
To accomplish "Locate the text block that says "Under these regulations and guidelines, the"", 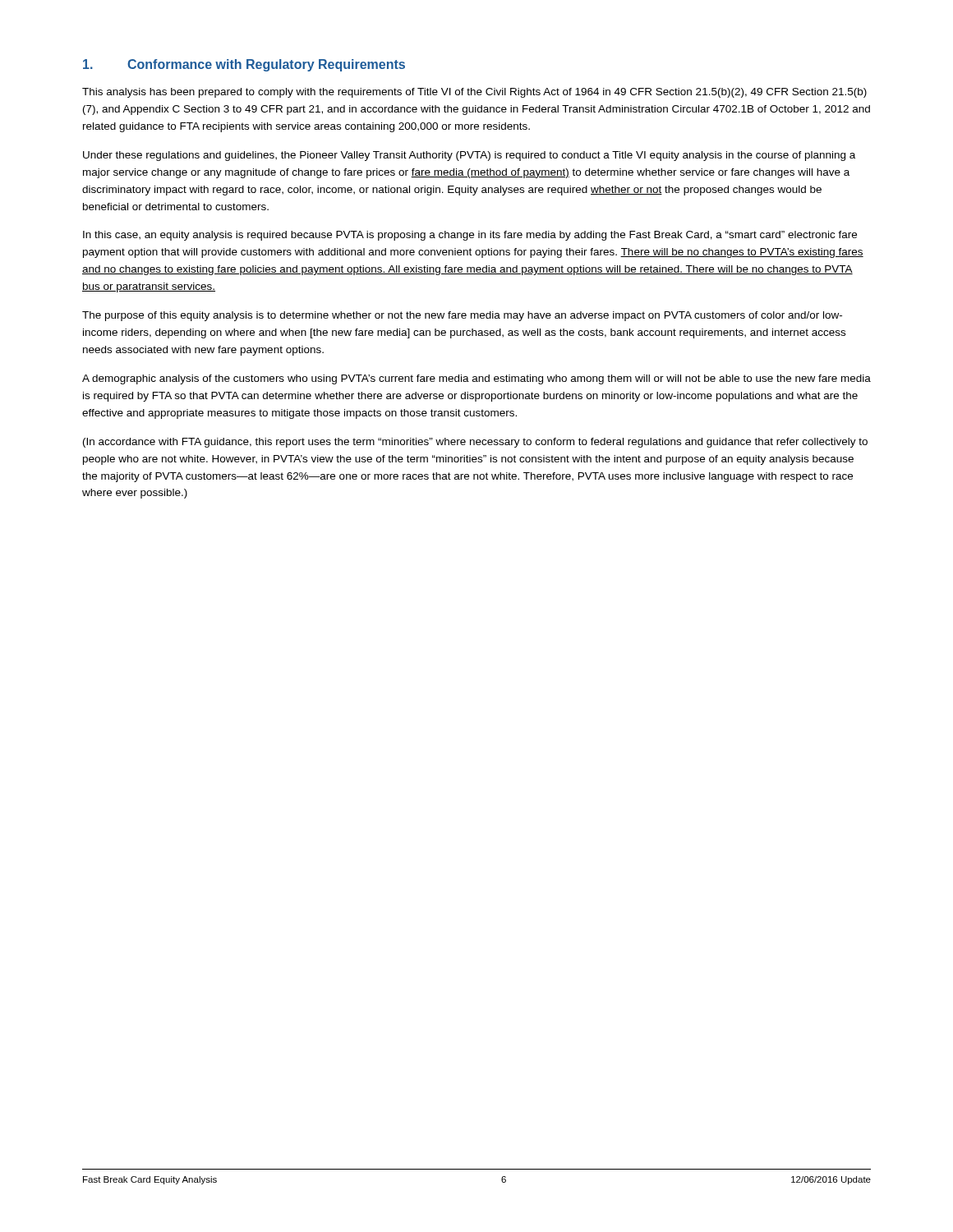I will (469, 180).
